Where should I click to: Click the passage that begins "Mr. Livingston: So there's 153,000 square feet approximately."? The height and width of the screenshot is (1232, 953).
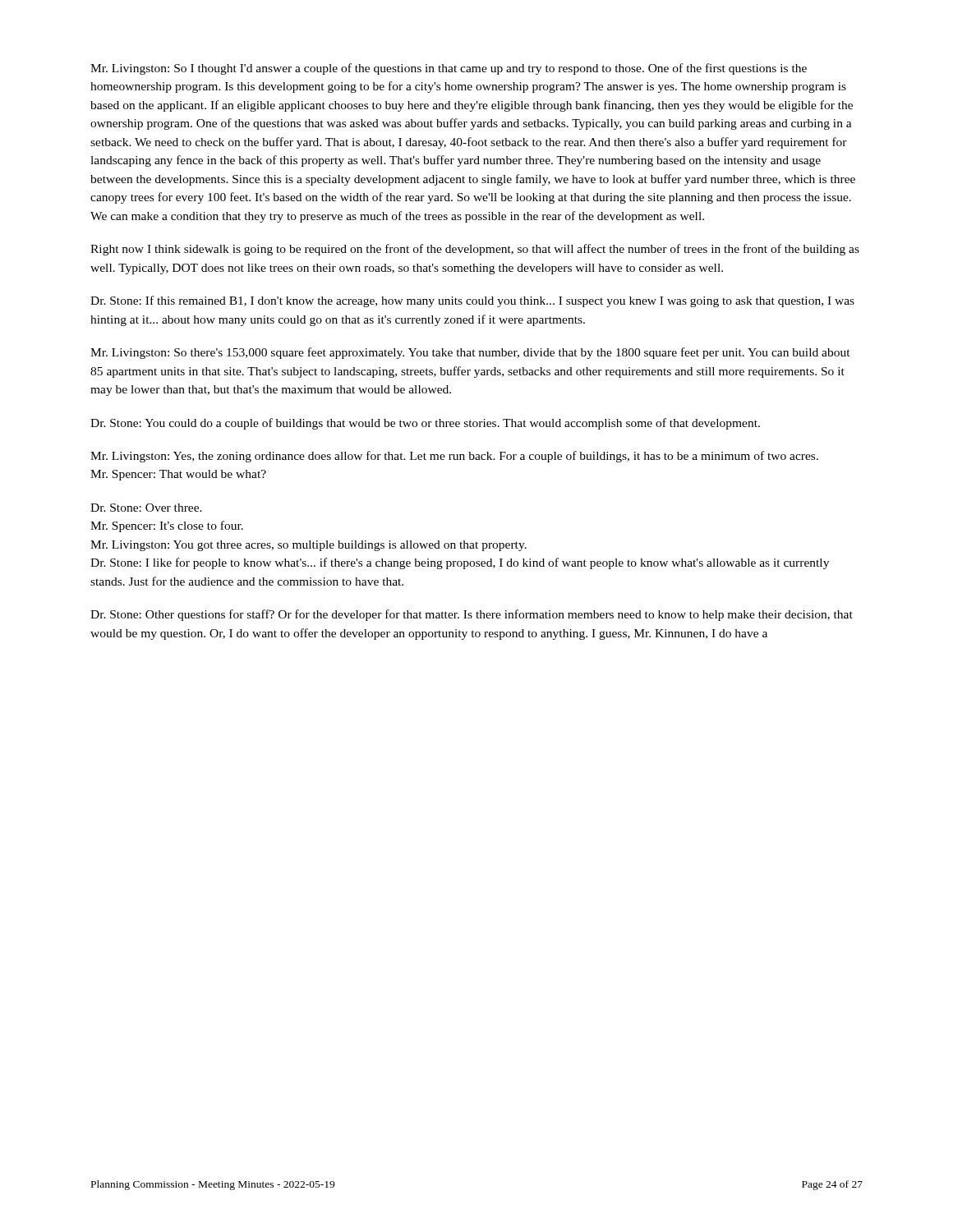[x=470, y=371]
